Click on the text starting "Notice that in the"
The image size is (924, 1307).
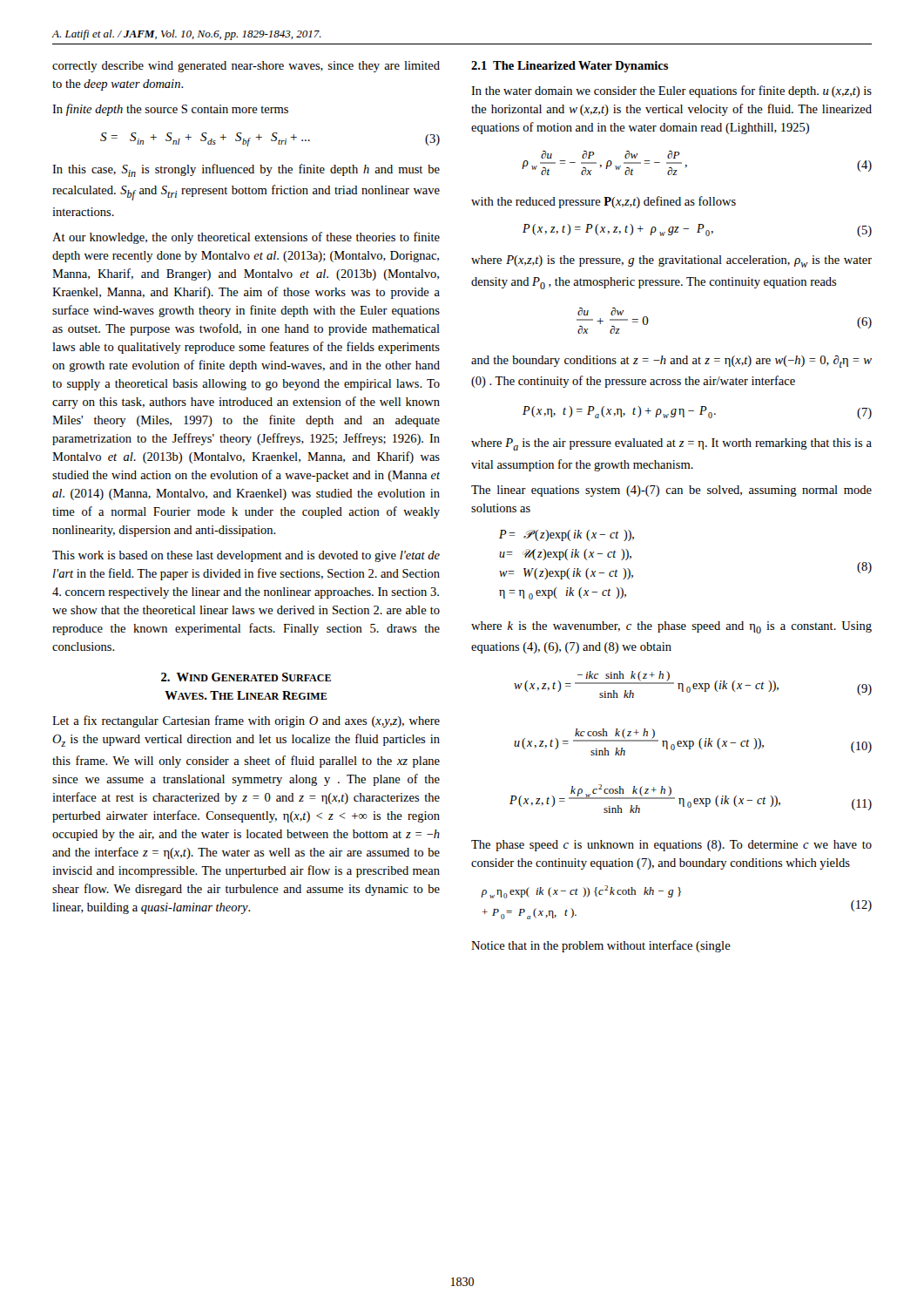pos(601,946)
